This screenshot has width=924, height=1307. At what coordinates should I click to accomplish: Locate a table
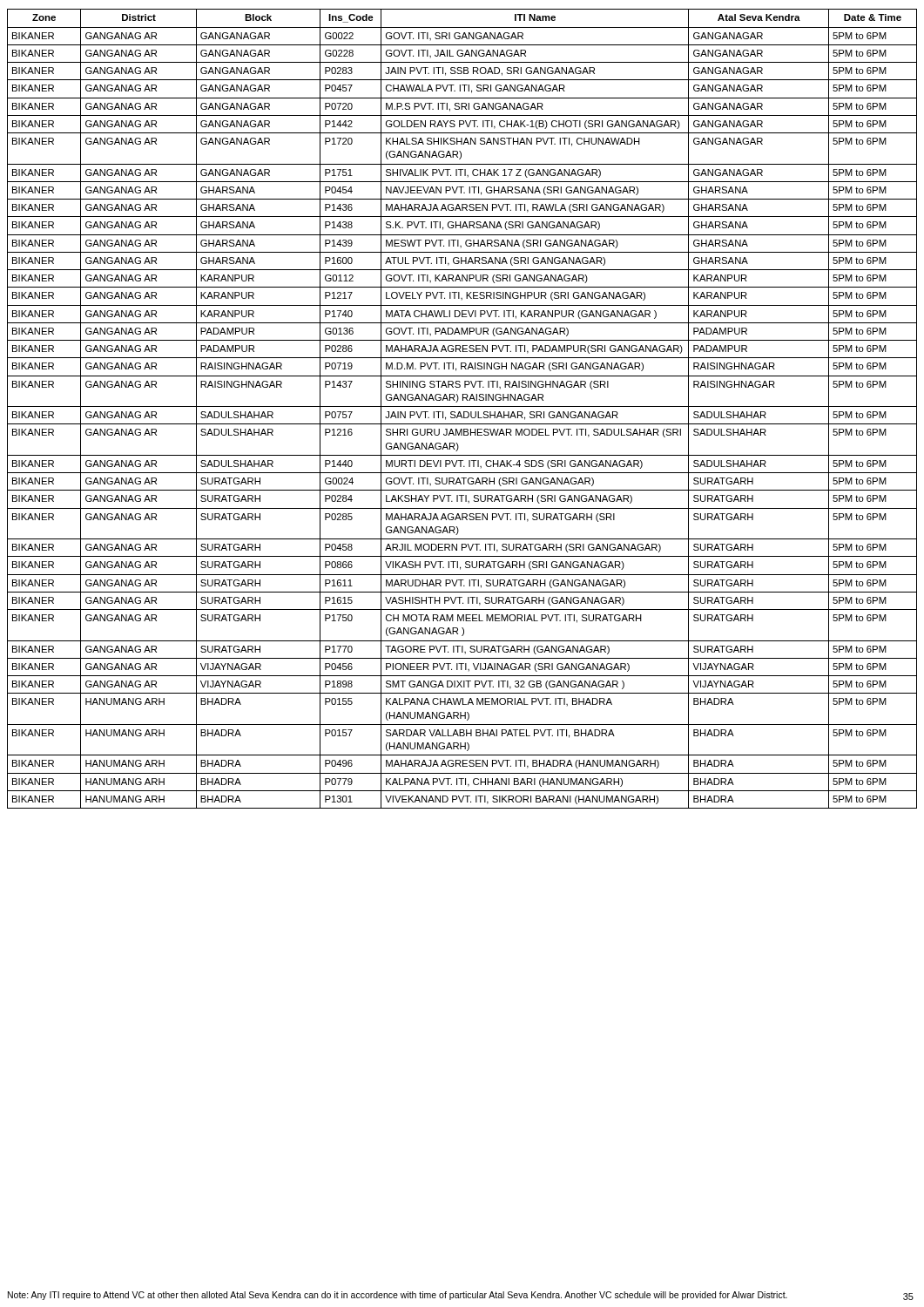462,409
